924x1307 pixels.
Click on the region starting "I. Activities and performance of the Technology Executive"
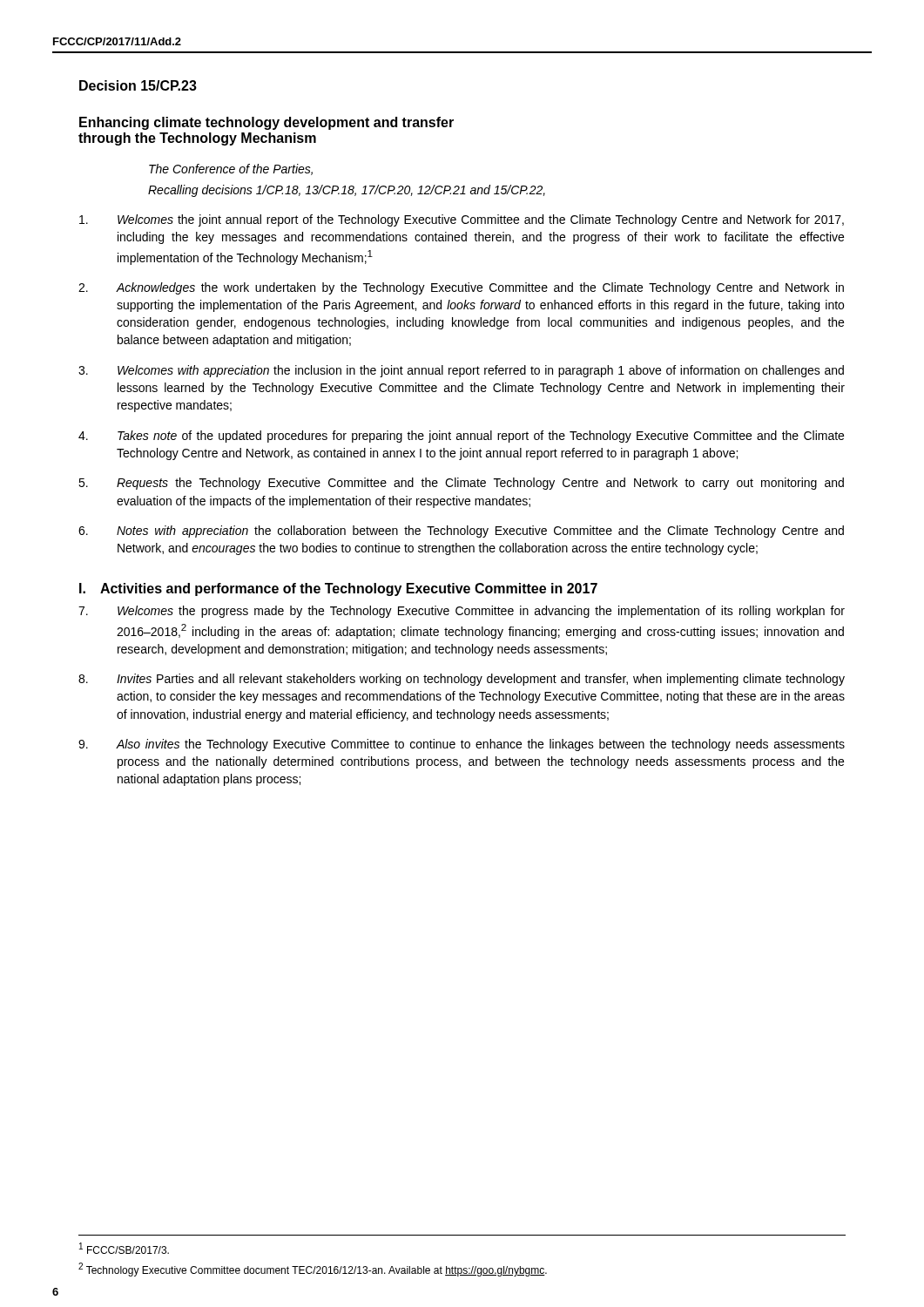[x=338, y=589]
